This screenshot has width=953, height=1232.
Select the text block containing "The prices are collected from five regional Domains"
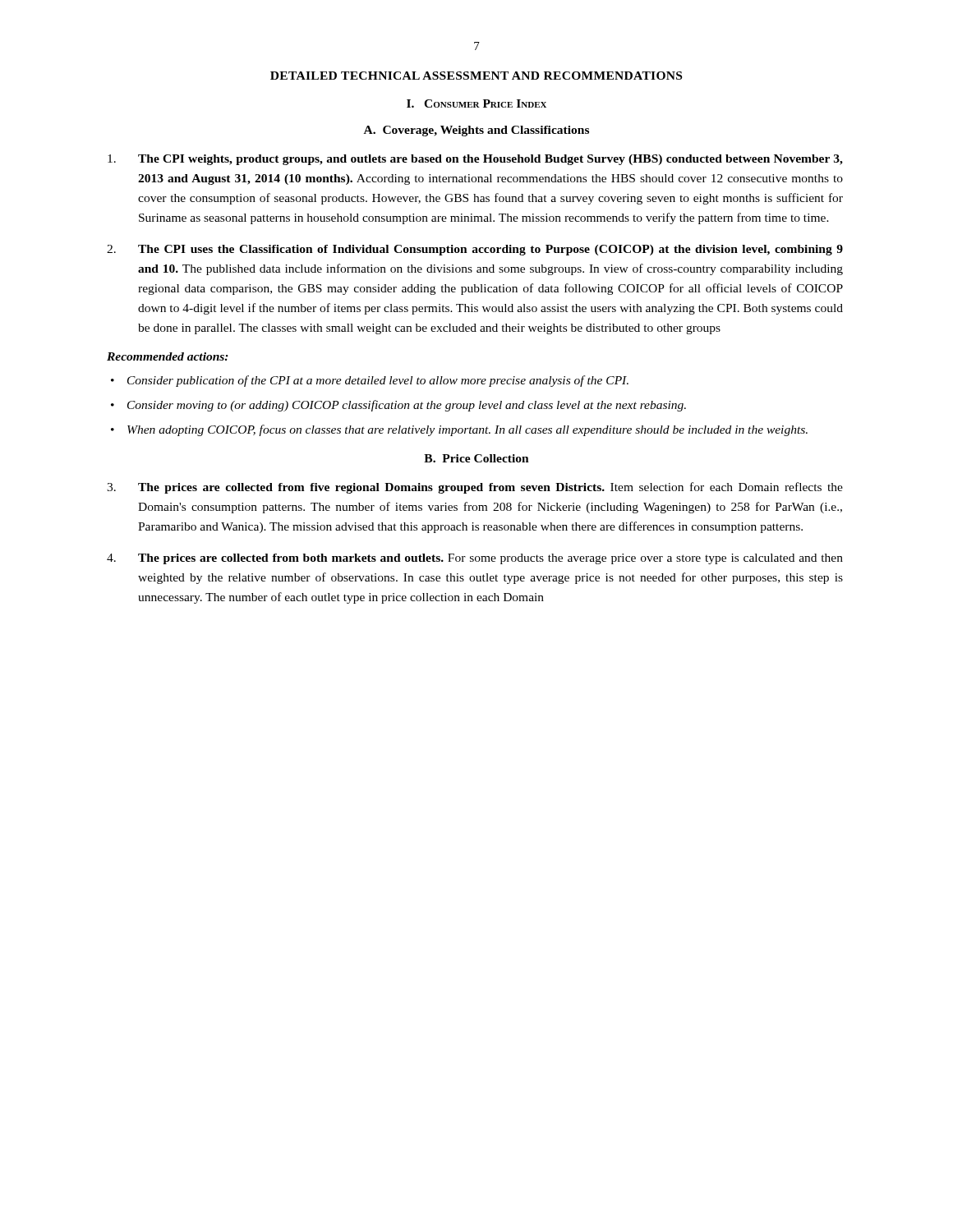click(x=475, y=507)
